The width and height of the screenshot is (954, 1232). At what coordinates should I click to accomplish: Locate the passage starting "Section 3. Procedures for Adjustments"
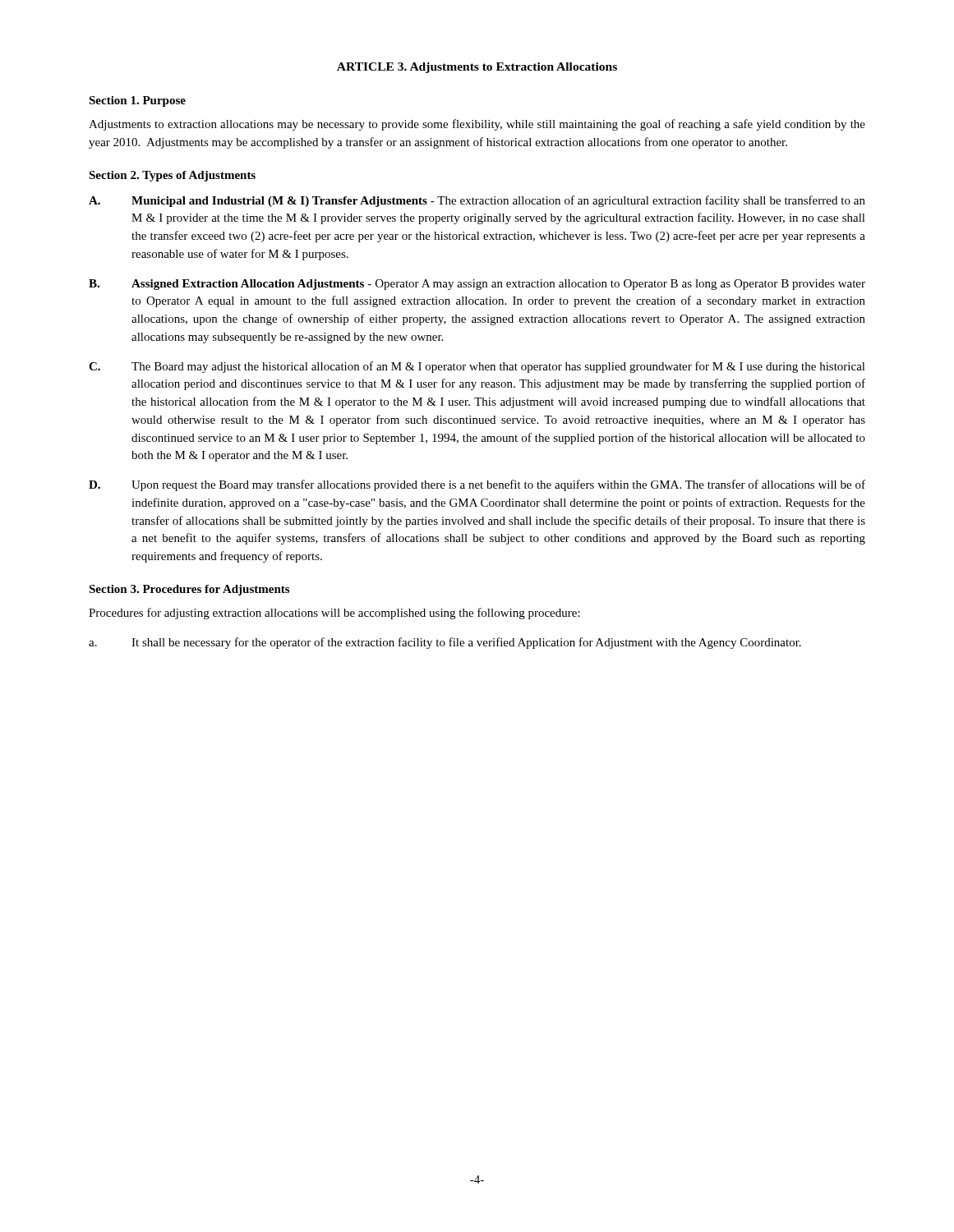189,589
